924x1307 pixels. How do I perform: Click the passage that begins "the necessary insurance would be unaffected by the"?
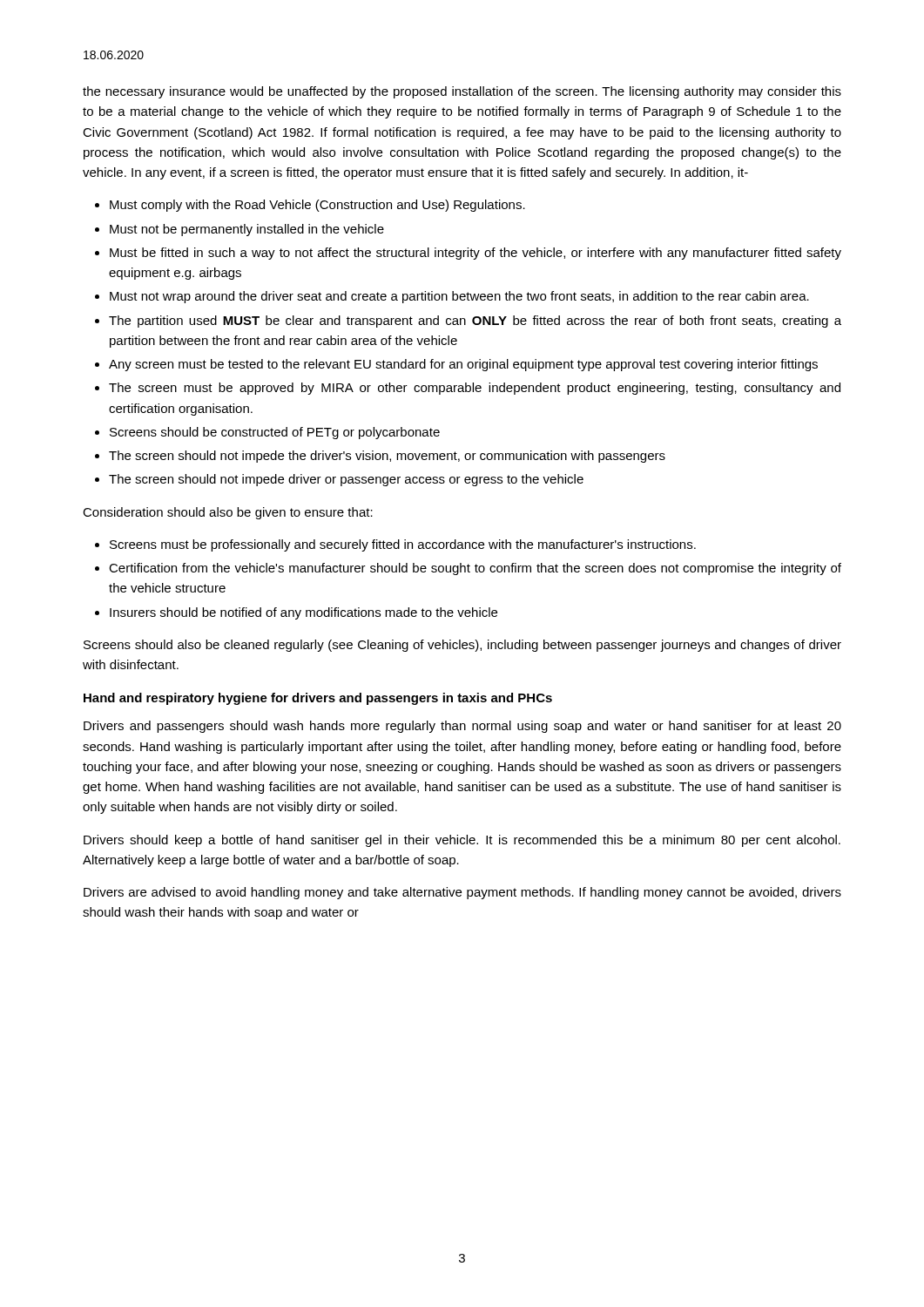pos(462,132)
